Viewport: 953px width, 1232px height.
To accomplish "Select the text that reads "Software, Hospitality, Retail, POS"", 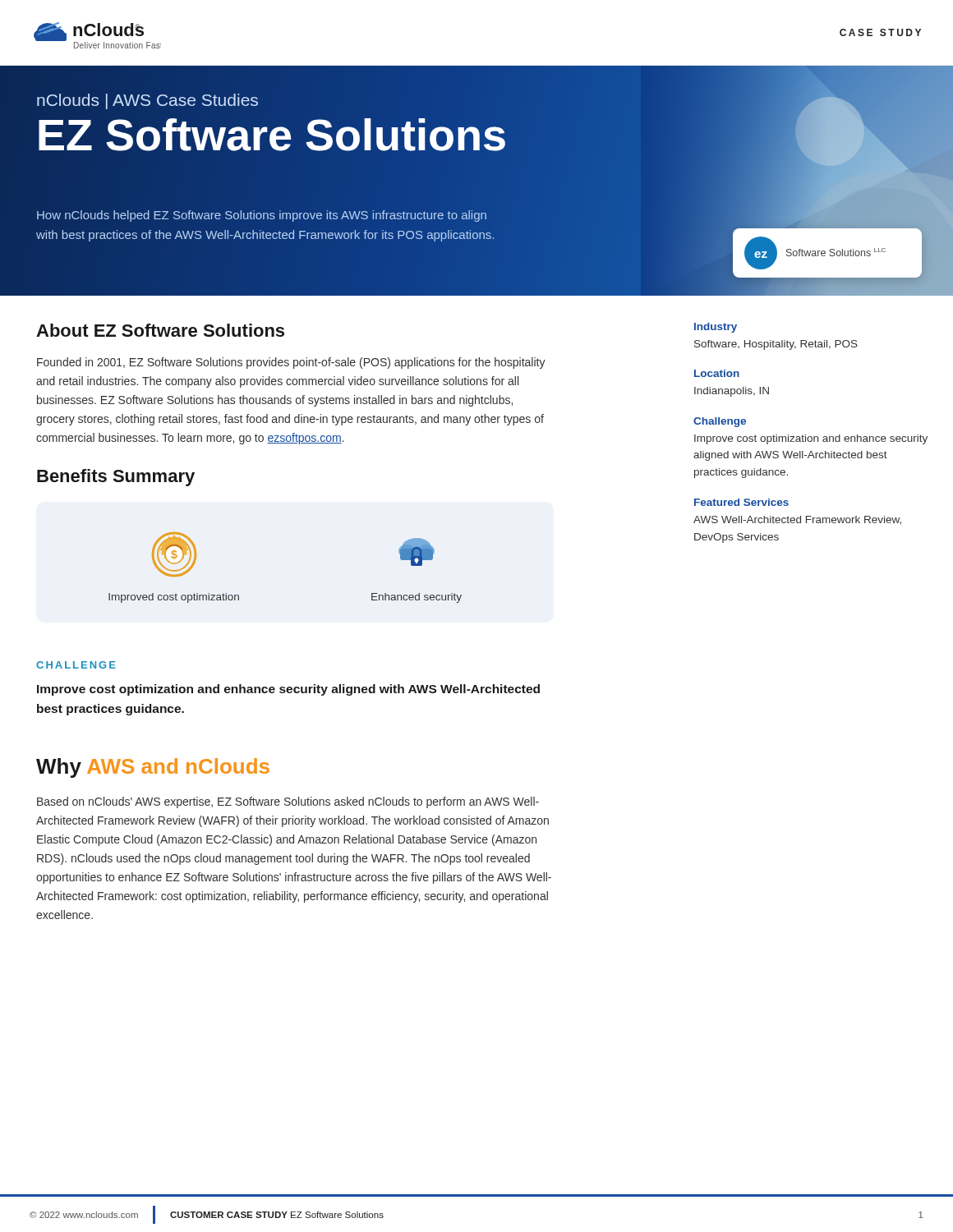I will 776,344.
